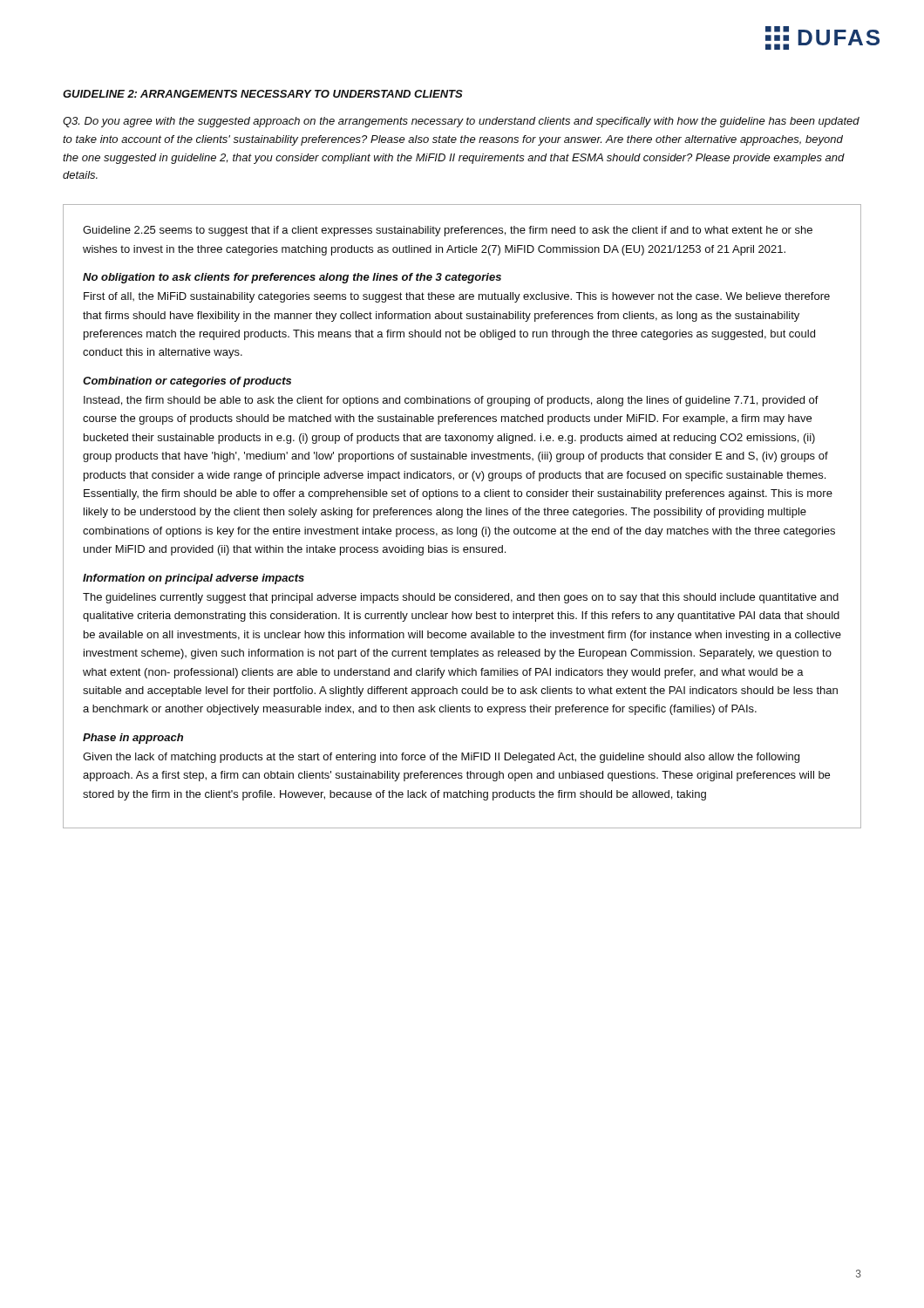Image resolution: width=924 pixels, height=1308 pixels.
Task: Point to the passage starting "Combination or categories of products"
Action: (187, 380)
